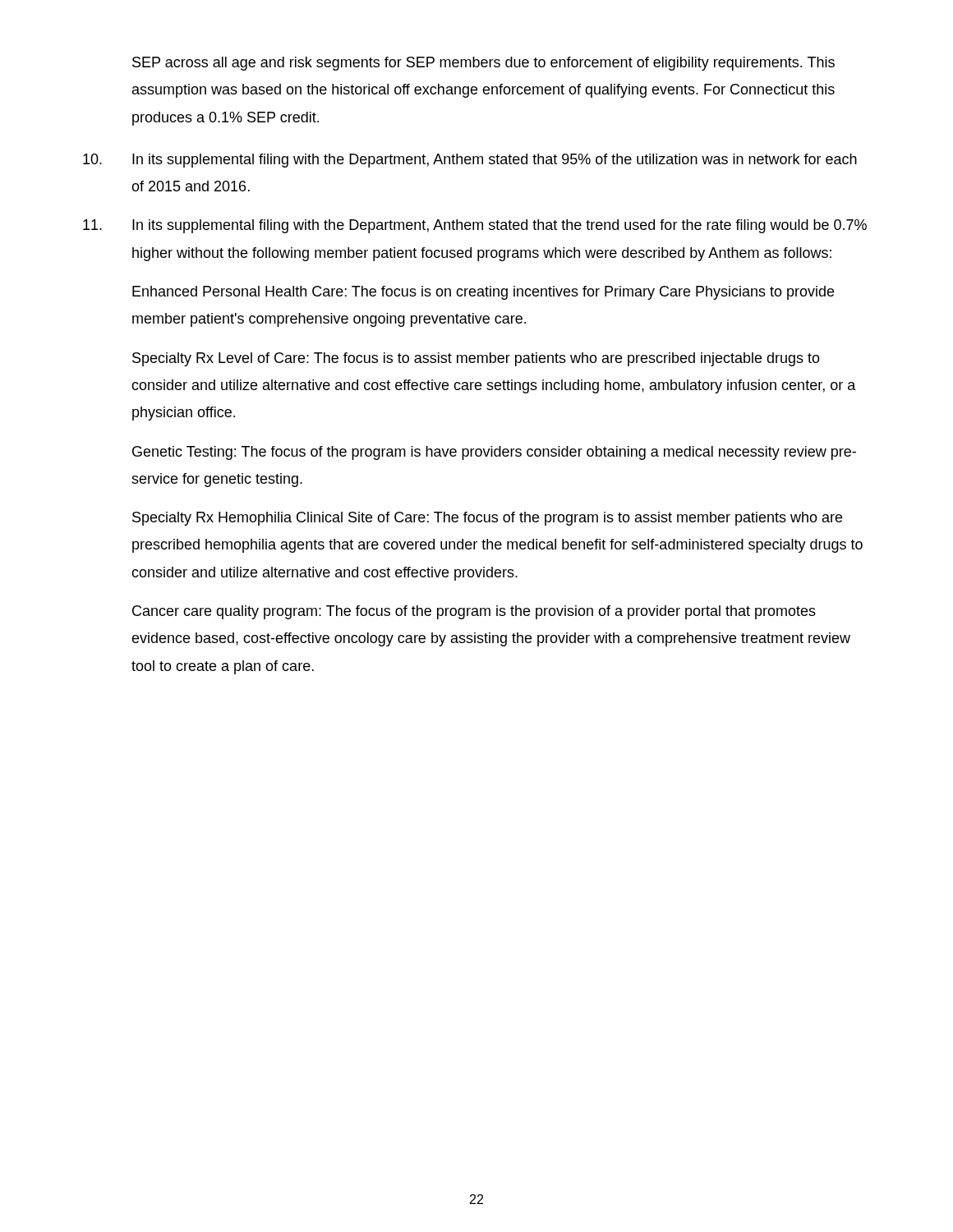
Task: Find the text block with the text "Specialty Rx Level of Care:"
Action: 493,385
